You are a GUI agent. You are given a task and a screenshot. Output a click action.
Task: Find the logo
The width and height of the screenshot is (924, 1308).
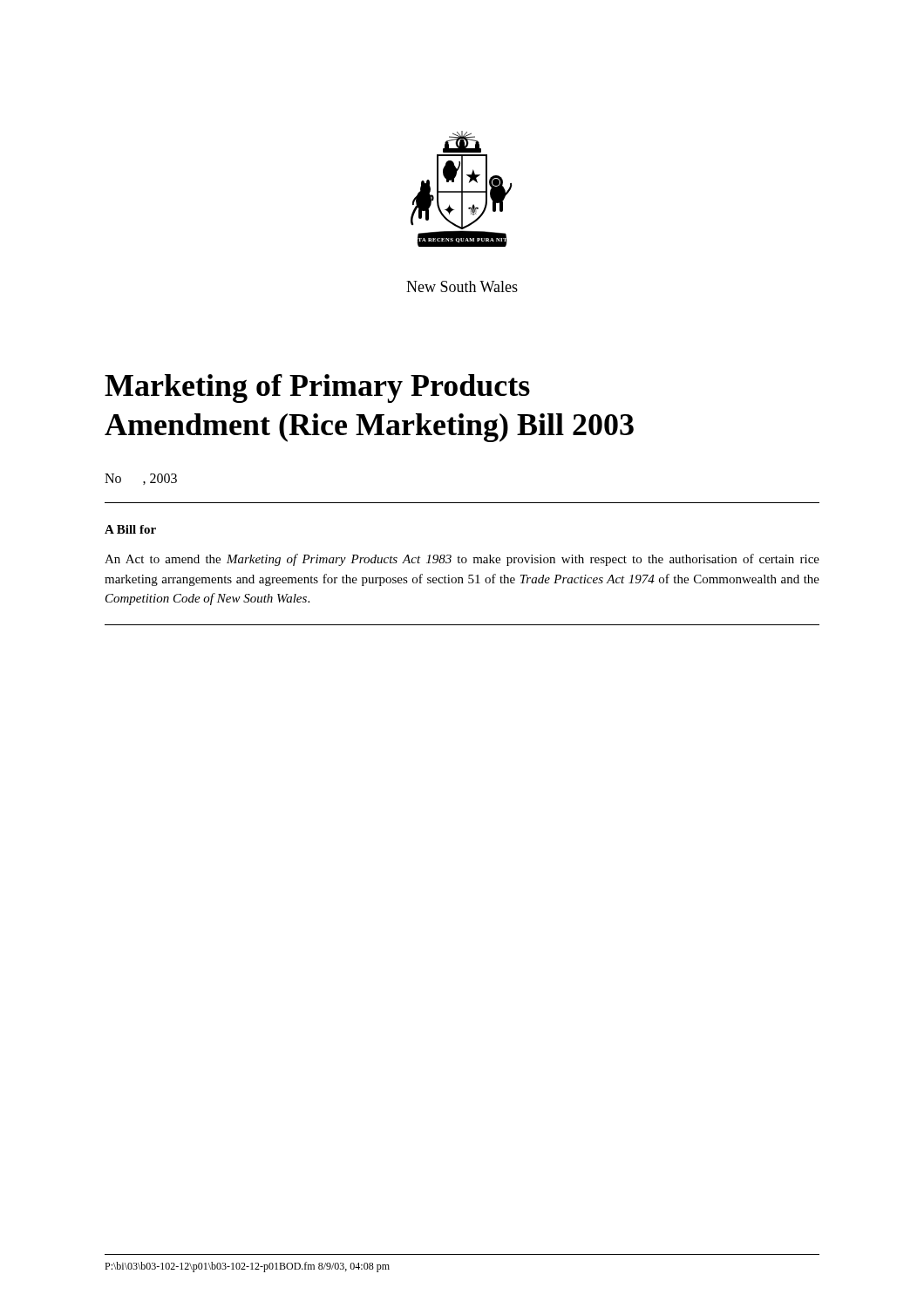click(x=462, y=200)
